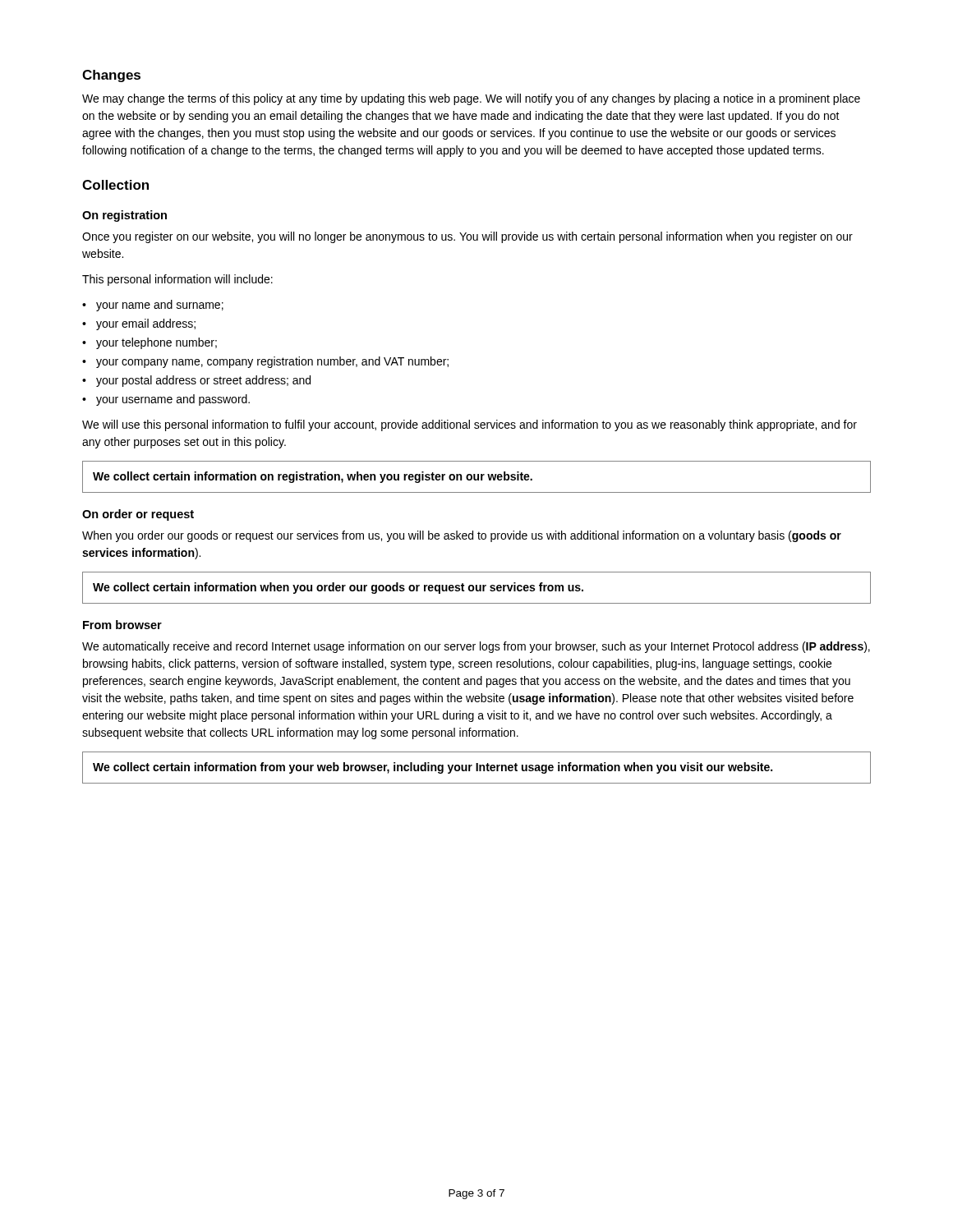953x1232 pixels.
Task: Click the passage that begins "We collect certain information on registration, when you"
Action: click(313, 476)
